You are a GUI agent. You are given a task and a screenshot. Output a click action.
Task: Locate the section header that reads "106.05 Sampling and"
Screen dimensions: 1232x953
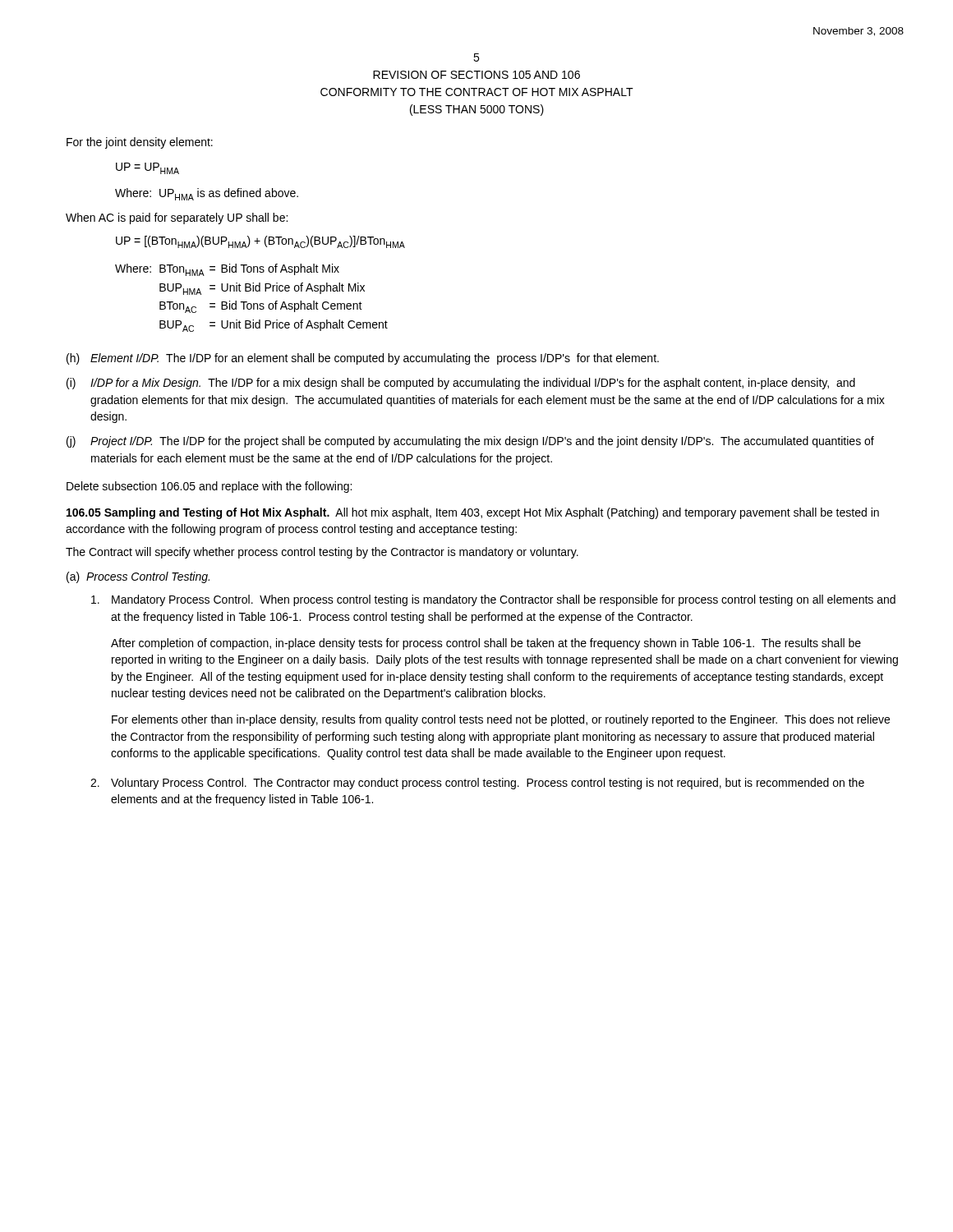point(198,512)
